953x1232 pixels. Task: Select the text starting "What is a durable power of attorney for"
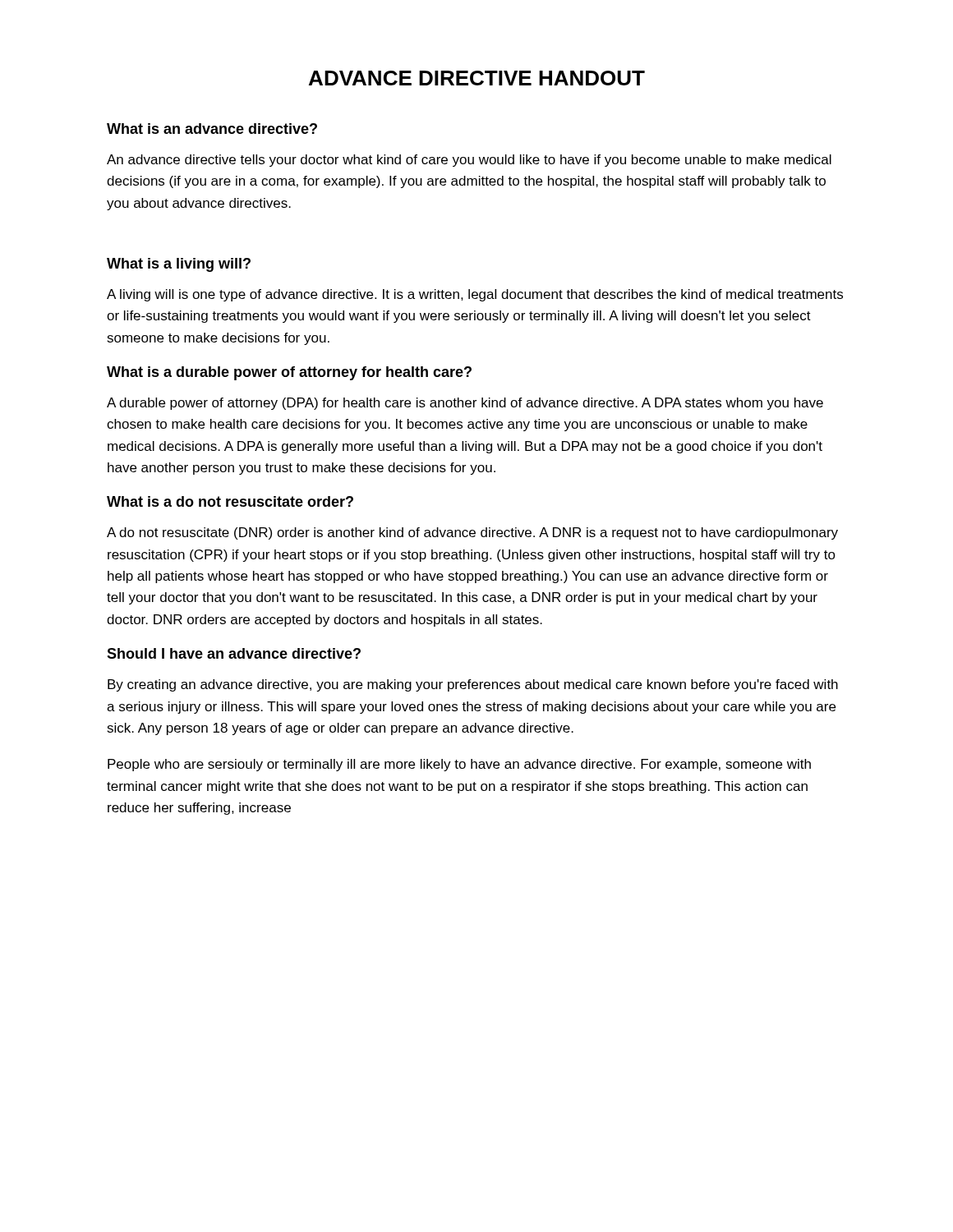[x=290, y=372]
